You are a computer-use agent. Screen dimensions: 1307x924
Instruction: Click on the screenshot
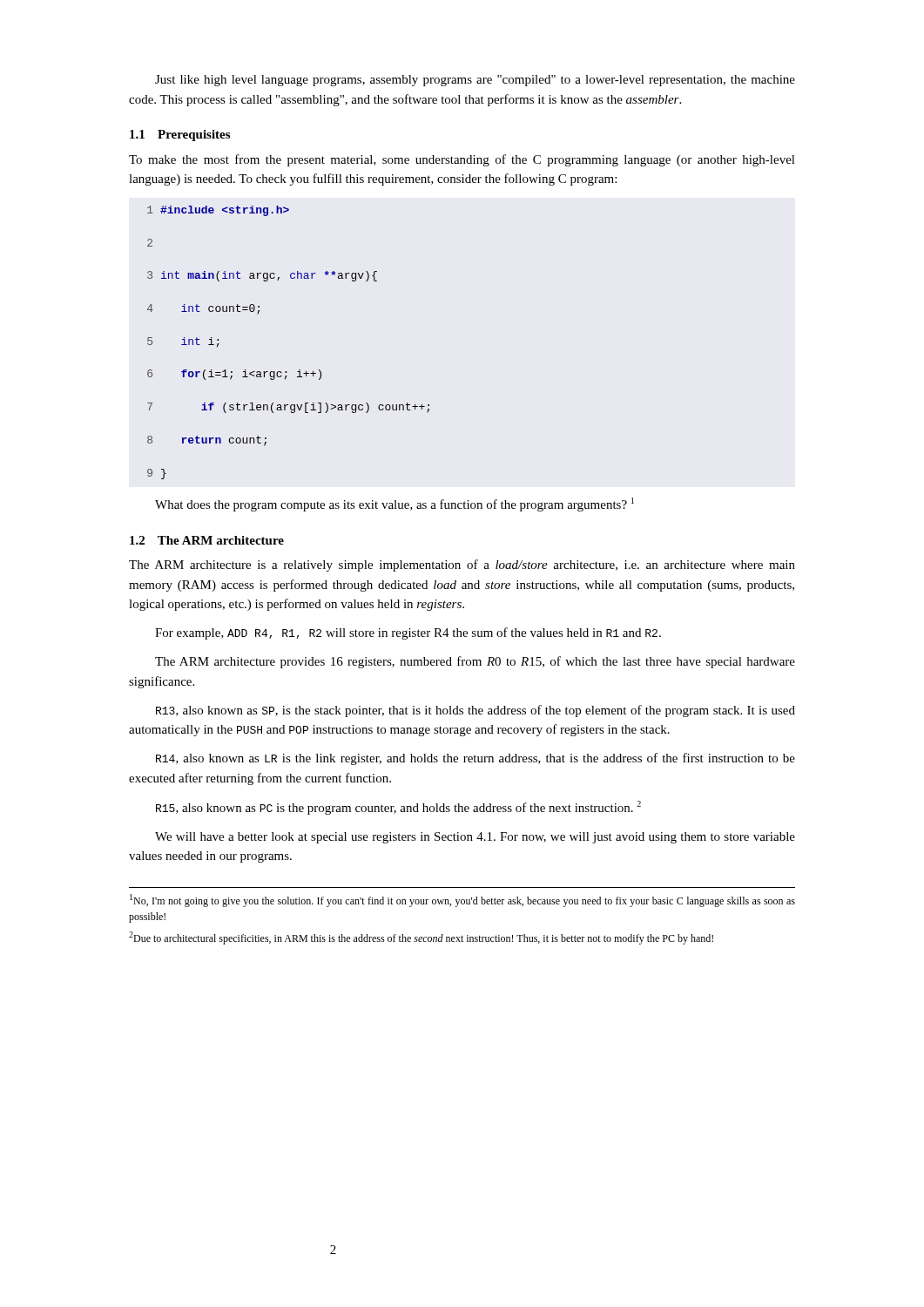point(462,343)
